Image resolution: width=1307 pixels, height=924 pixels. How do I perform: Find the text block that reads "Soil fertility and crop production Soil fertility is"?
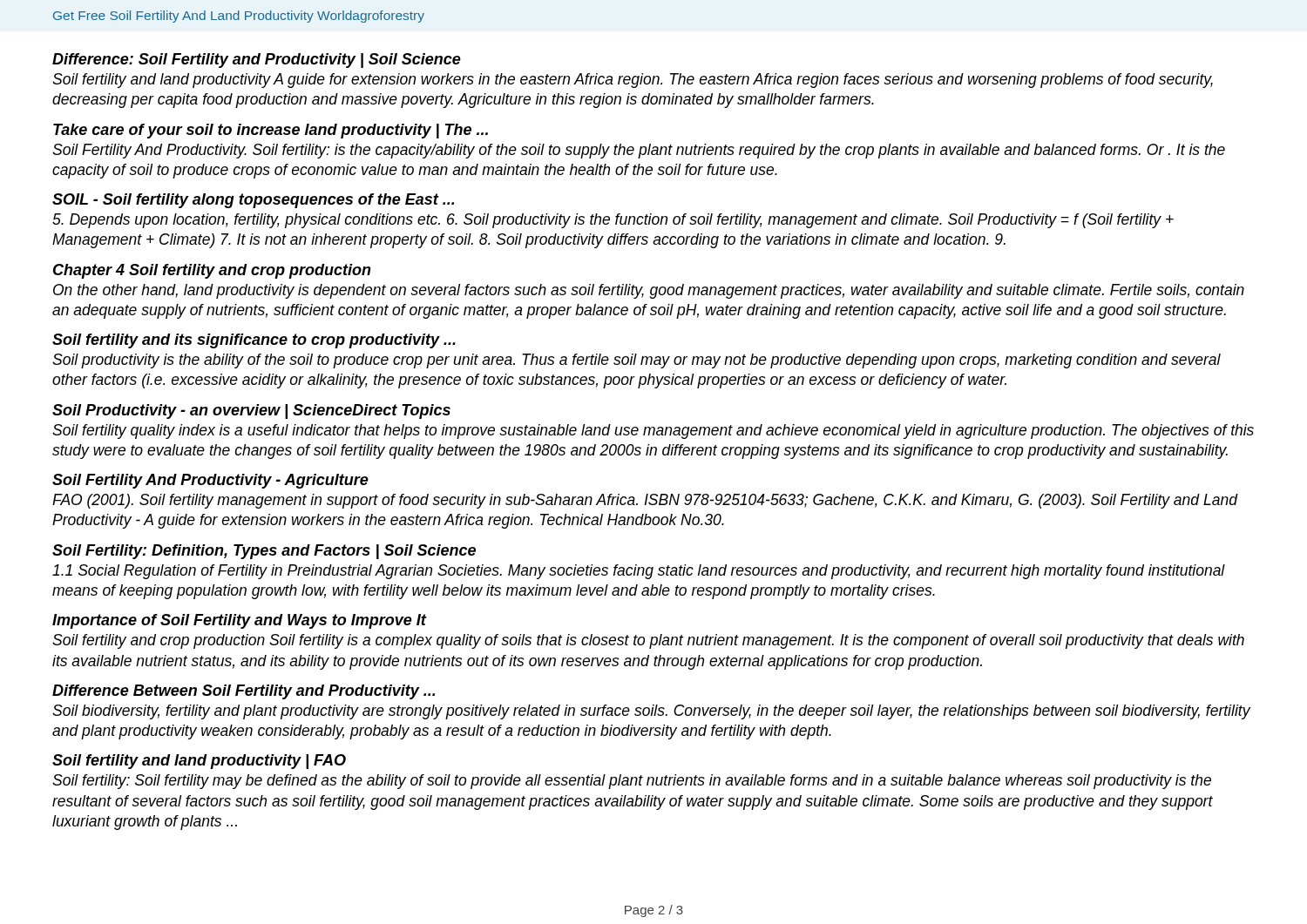click(649, 650)
